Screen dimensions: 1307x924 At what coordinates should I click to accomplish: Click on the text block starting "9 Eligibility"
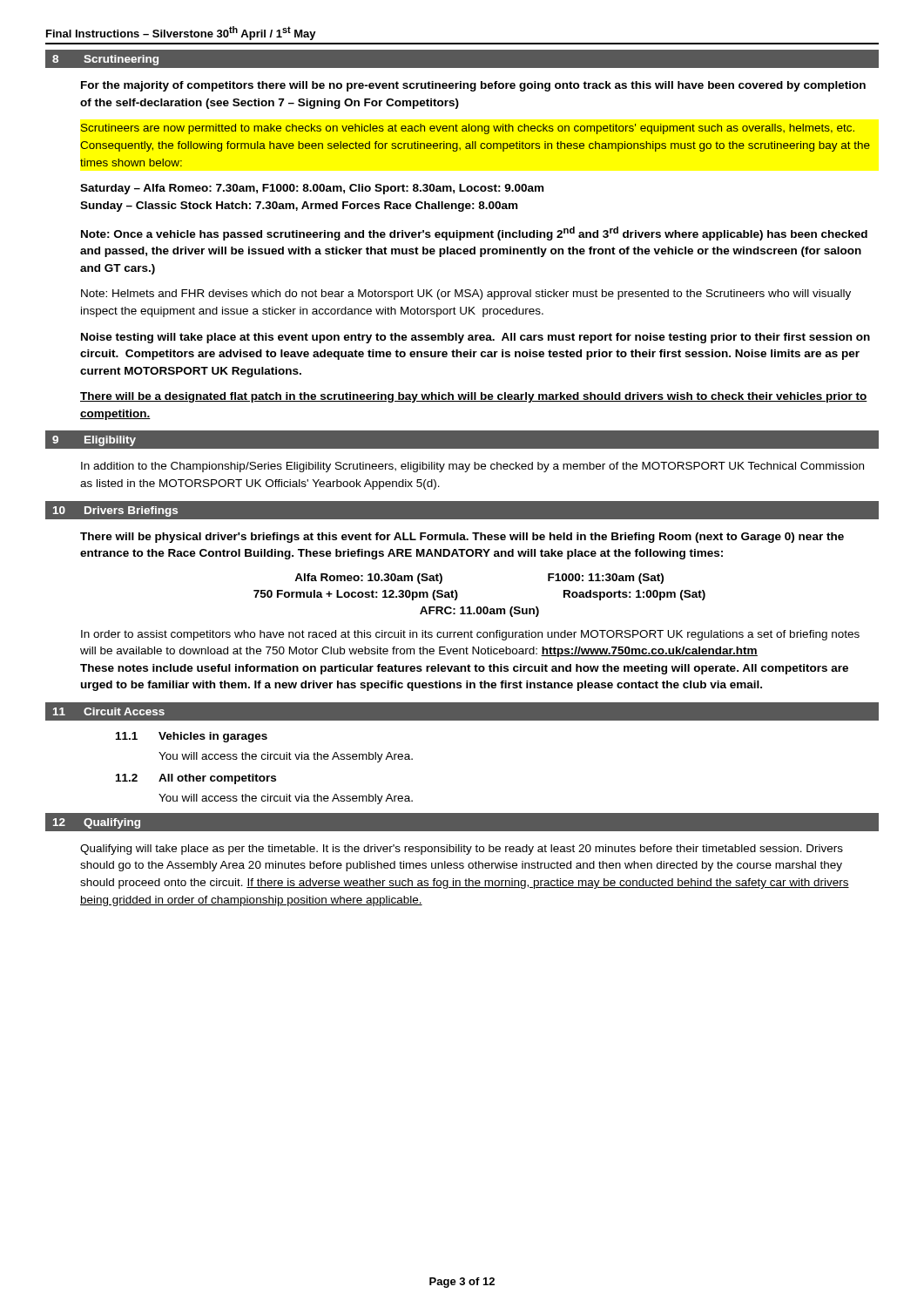[x=94, y=440]
